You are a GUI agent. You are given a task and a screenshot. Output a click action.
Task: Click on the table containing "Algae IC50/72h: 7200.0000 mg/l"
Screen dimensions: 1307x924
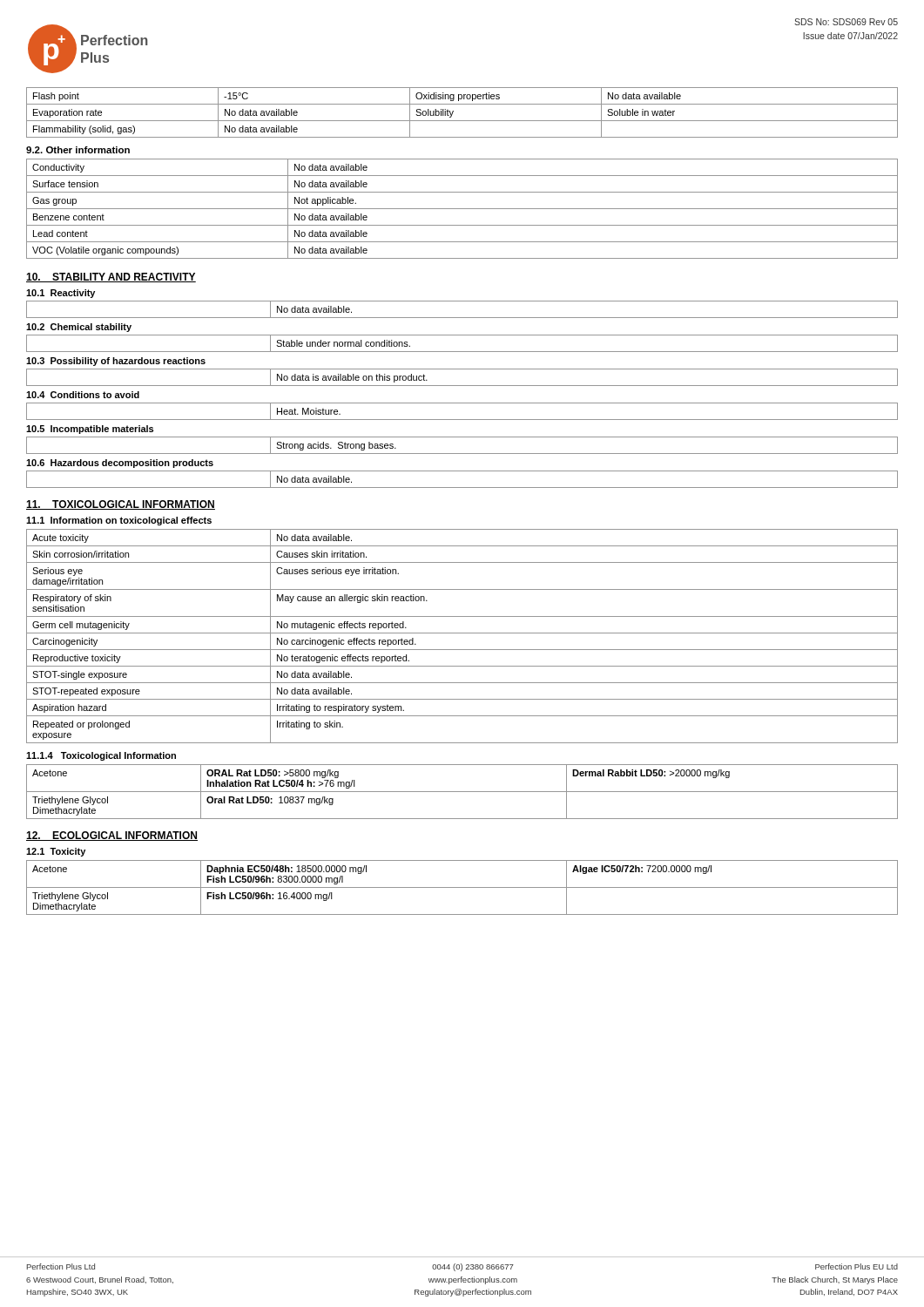click(x=462, y=887)
